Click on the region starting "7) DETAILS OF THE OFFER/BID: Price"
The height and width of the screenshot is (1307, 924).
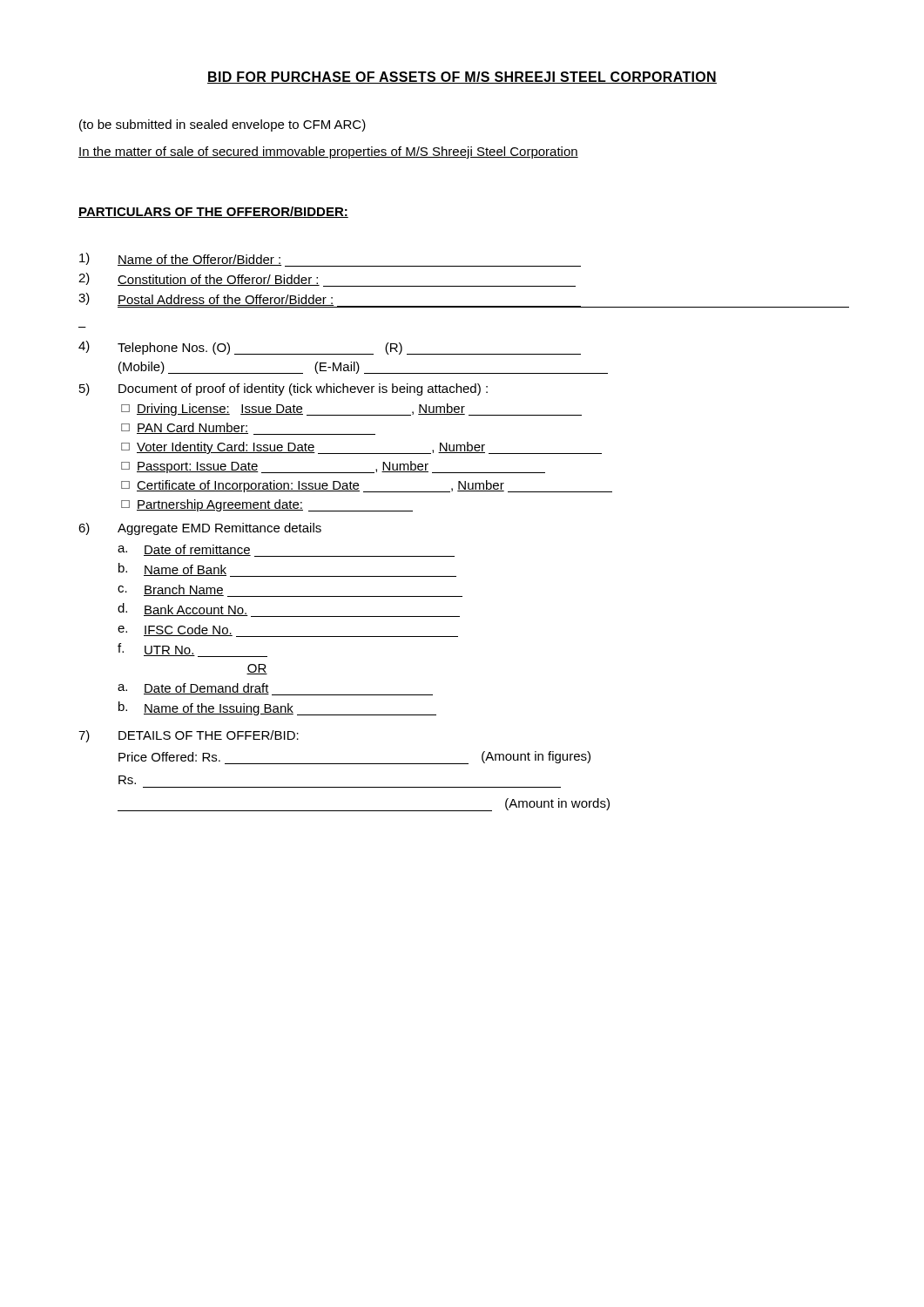pos(462,769)
